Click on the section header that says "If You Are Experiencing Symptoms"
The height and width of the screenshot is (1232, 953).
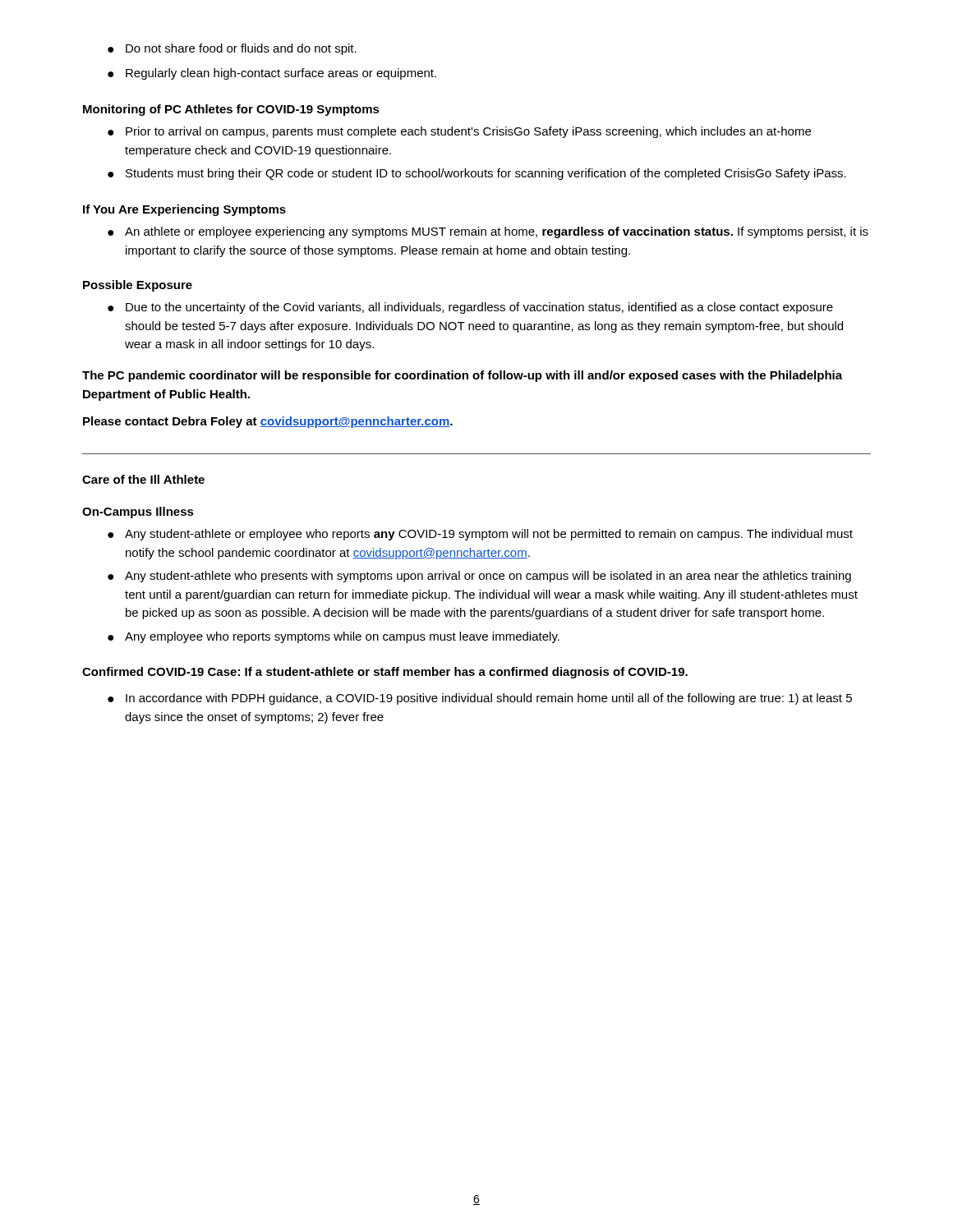point(184,209)
